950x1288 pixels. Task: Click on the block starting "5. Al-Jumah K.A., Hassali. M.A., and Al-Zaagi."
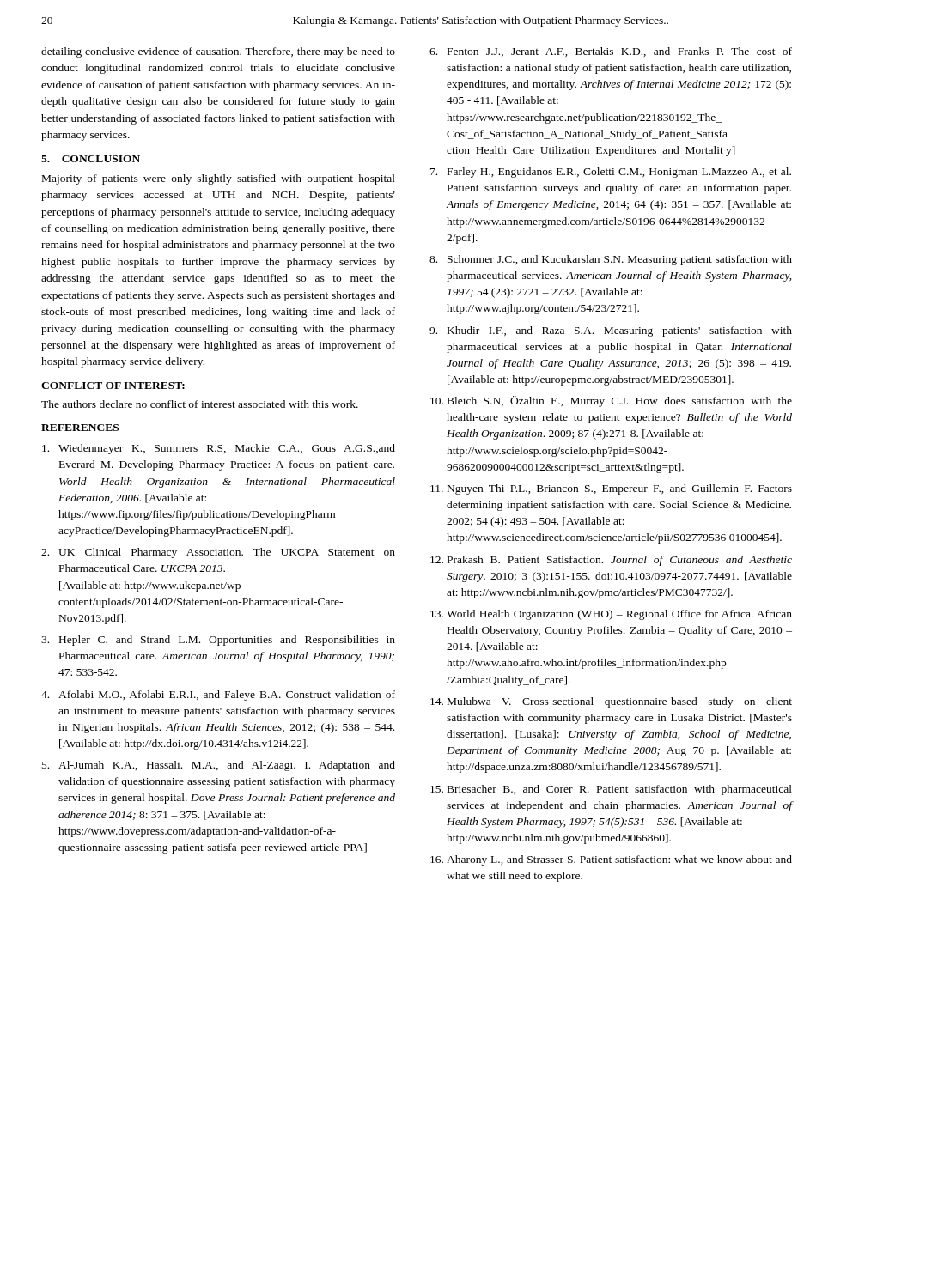(x=218, y=806)
